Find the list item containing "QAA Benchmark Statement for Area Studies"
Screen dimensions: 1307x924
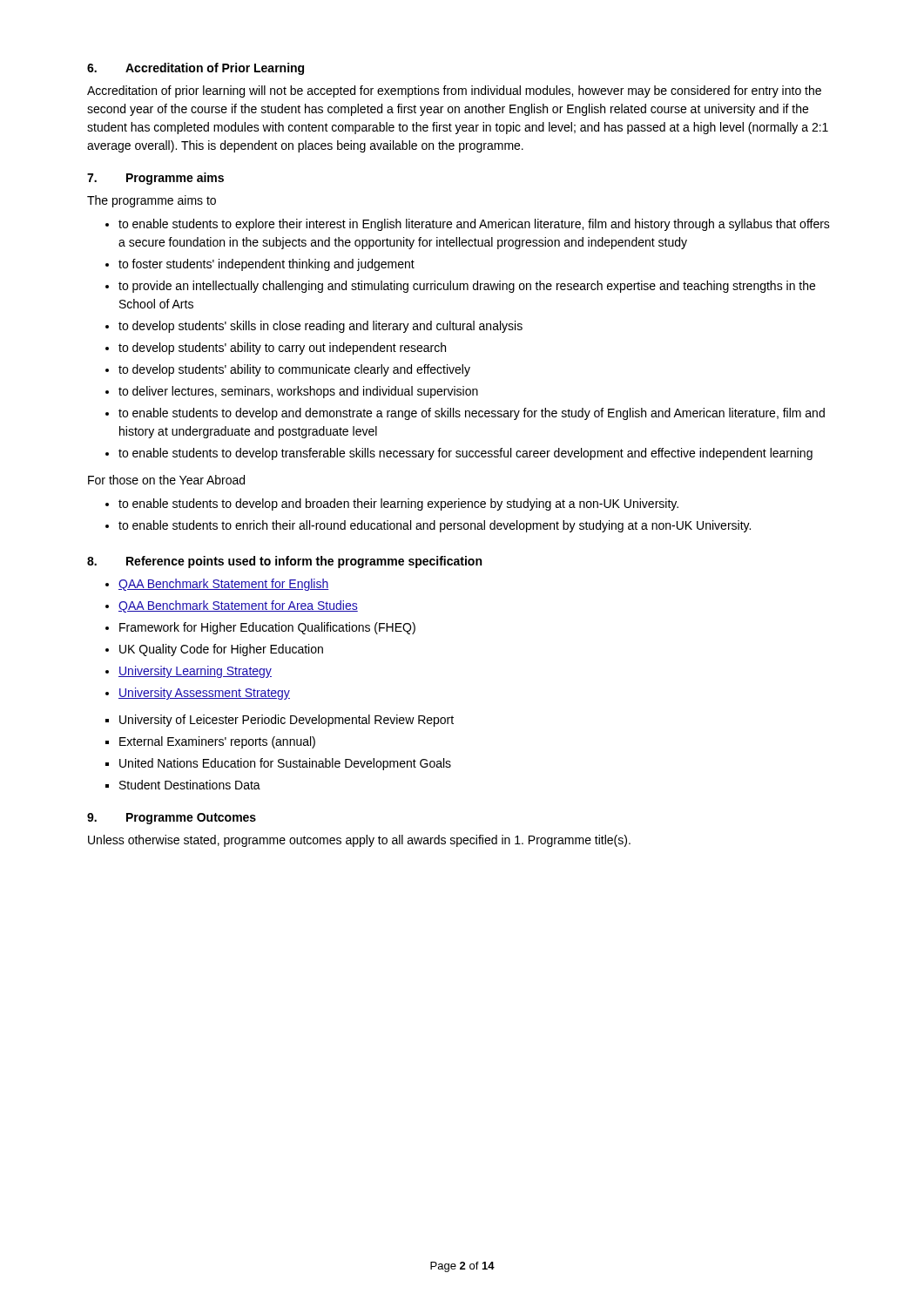pyautogui.click(x=238, y=606)
